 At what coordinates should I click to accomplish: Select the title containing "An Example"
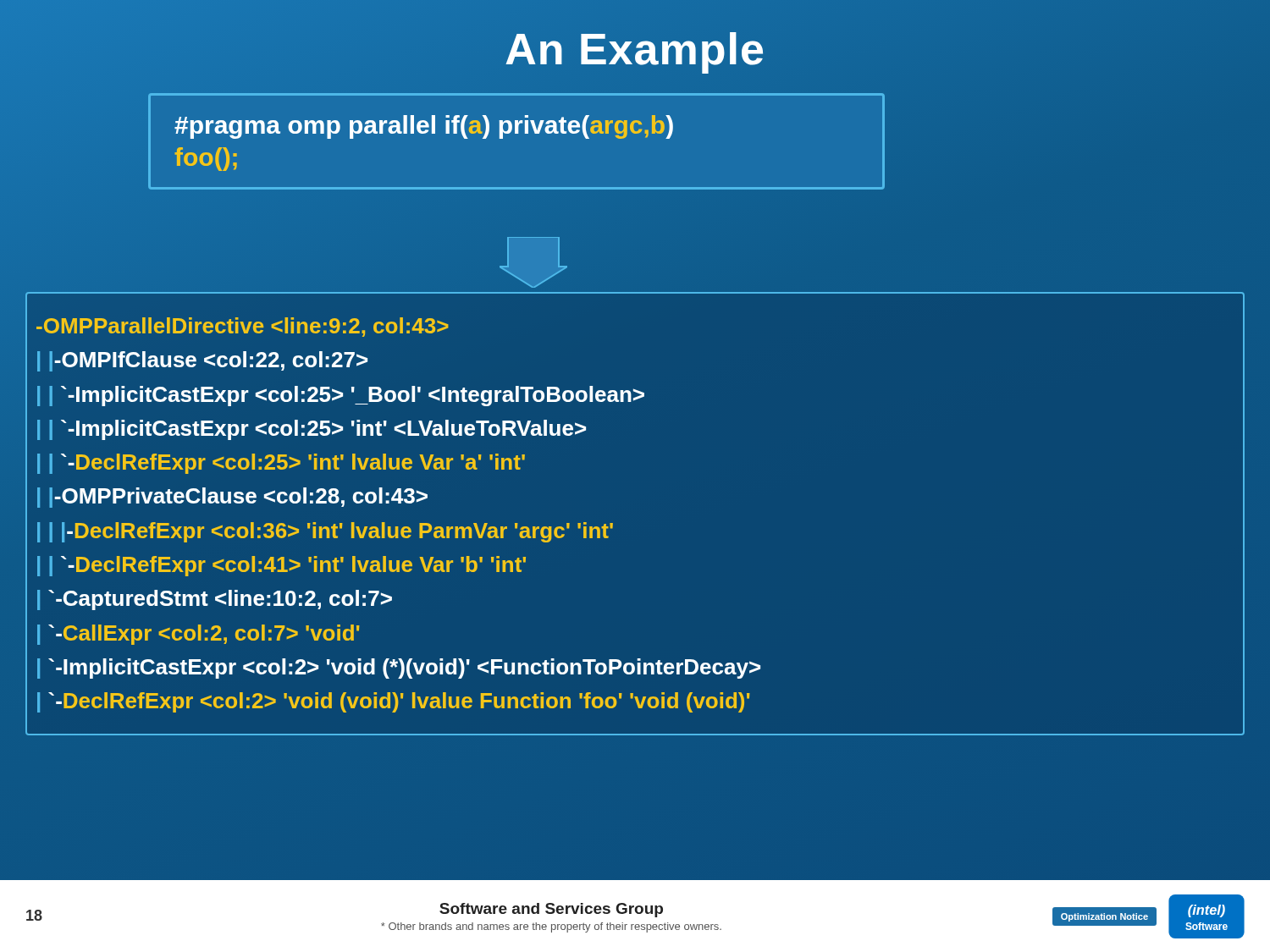635,49
